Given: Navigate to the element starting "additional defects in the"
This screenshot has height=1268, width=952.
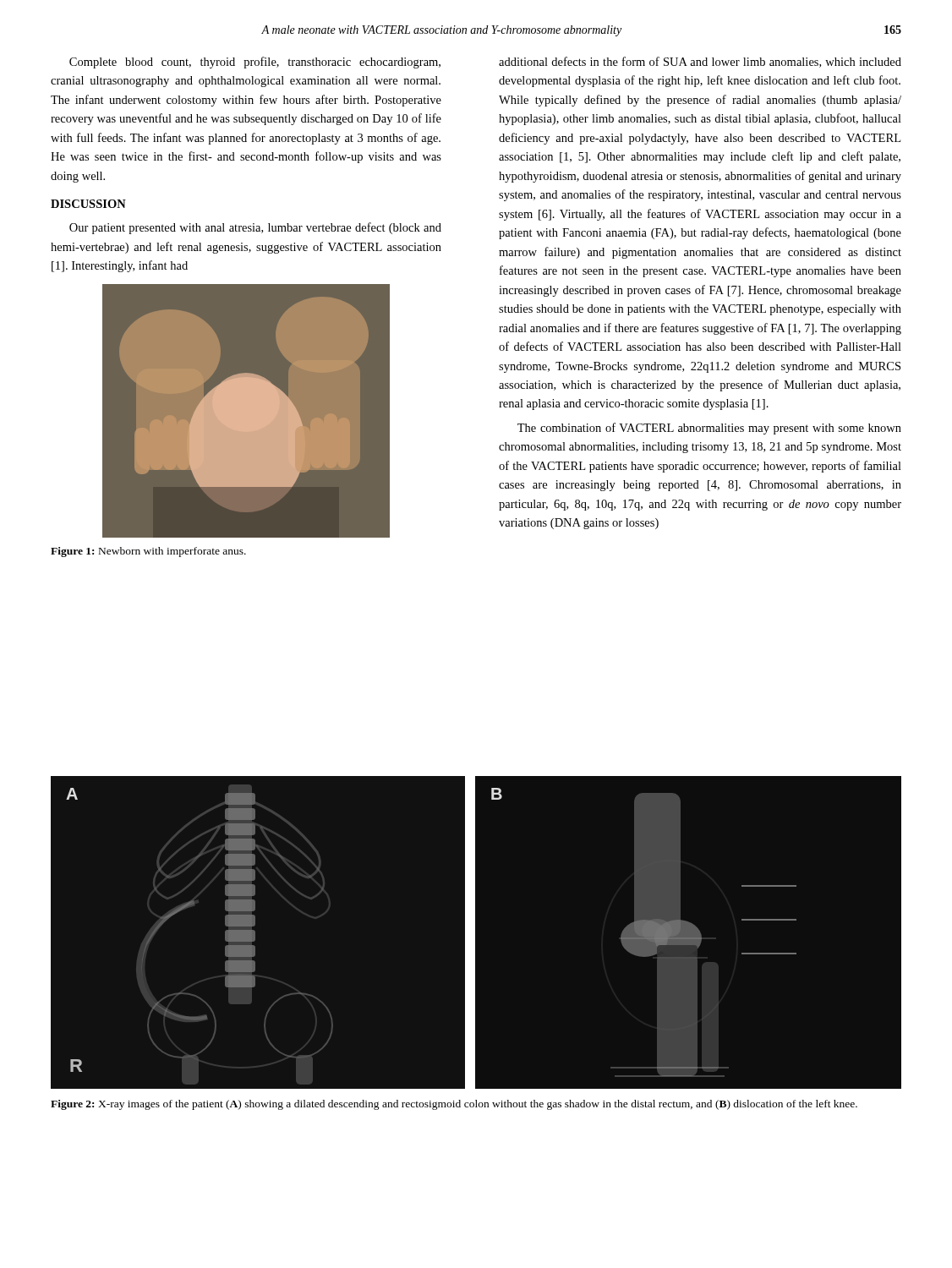Looking at the screenshot, I should pyautogui.click(x=700, y=292).
